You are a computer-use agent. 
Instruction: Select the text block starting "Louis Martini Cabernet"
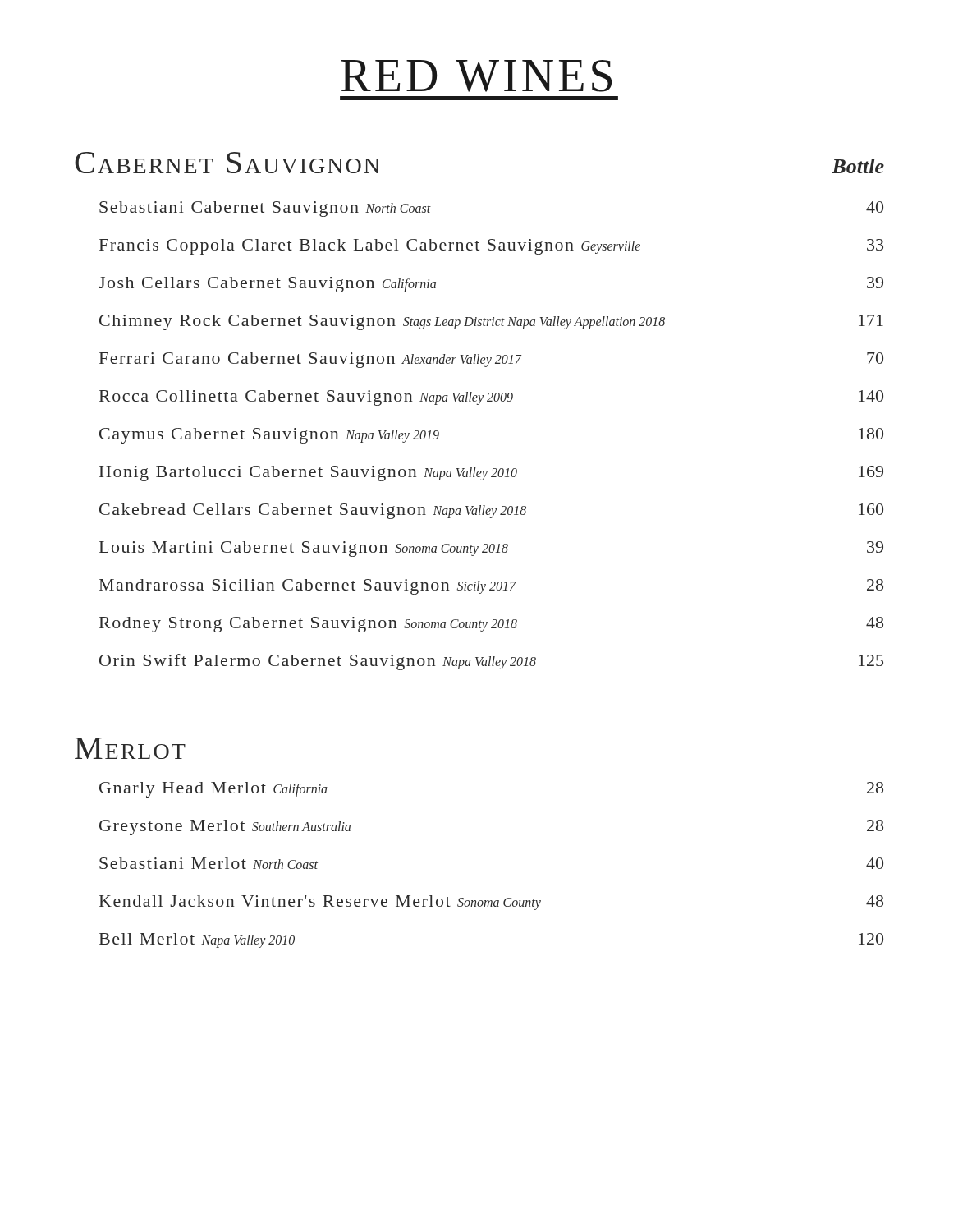(x=491, y=547)
